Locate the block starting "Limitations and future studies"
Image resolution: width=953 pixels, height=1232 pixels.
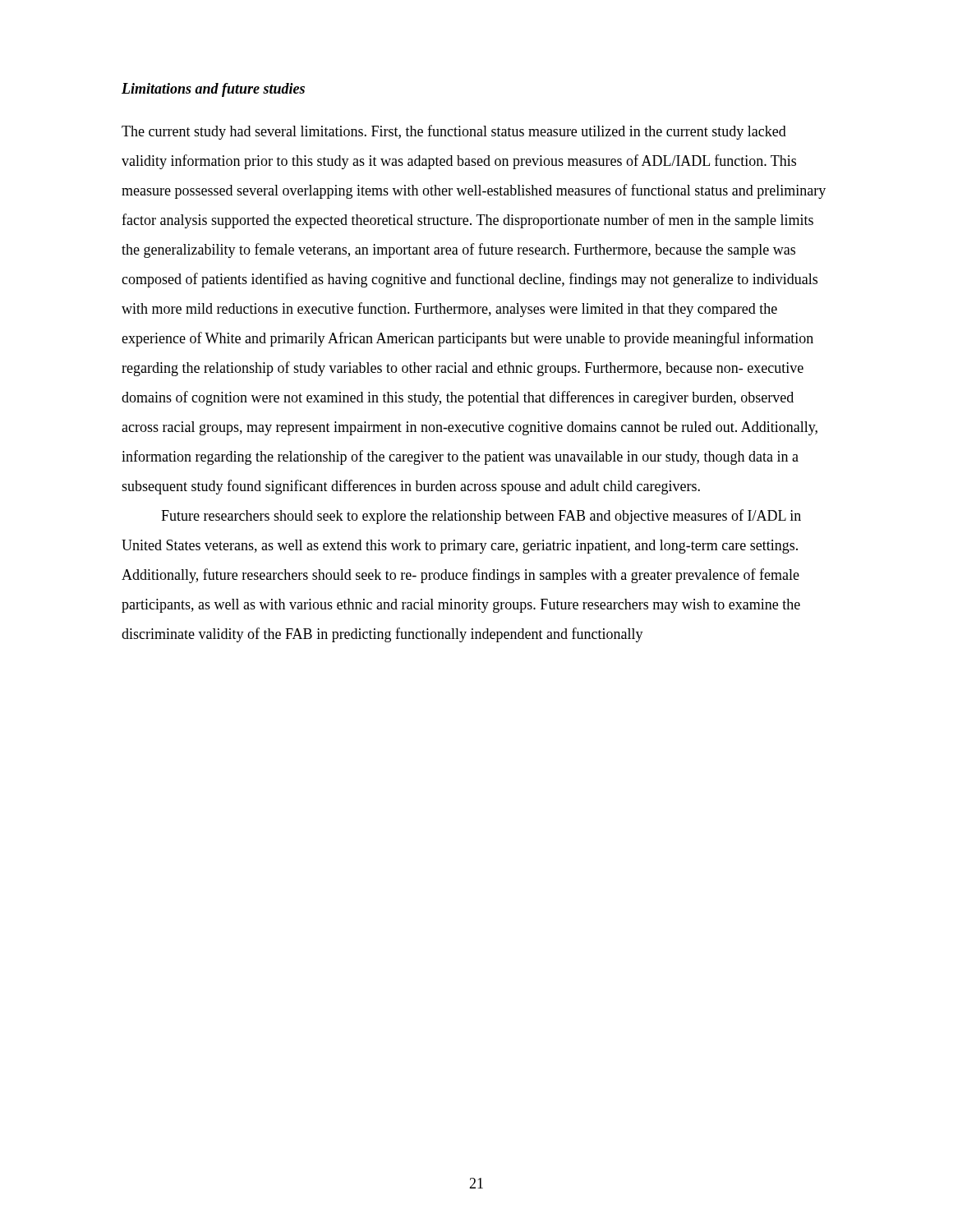coord(213,89)
